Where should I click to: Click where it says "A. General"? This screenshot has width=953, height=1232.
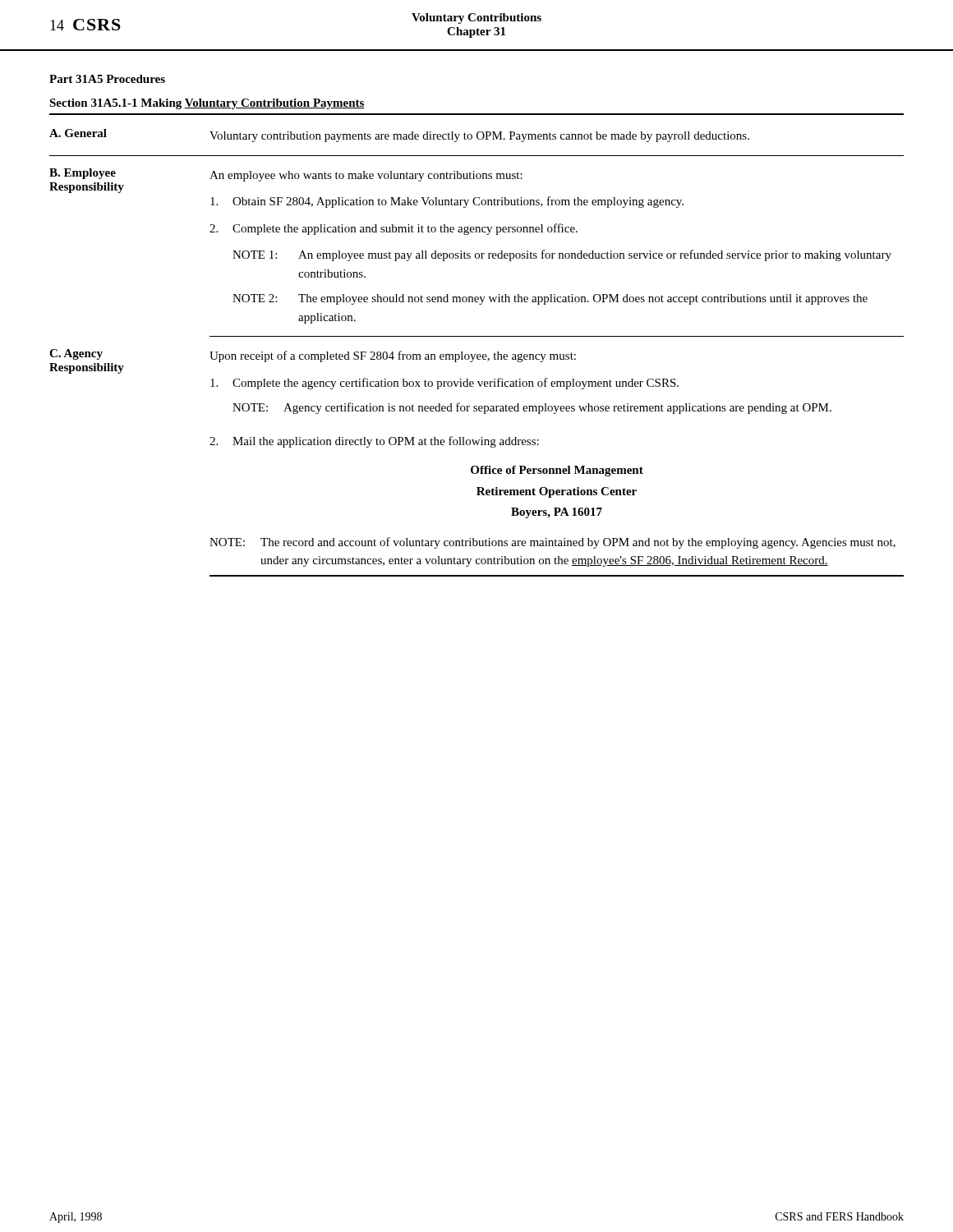[x=78, y=133]
